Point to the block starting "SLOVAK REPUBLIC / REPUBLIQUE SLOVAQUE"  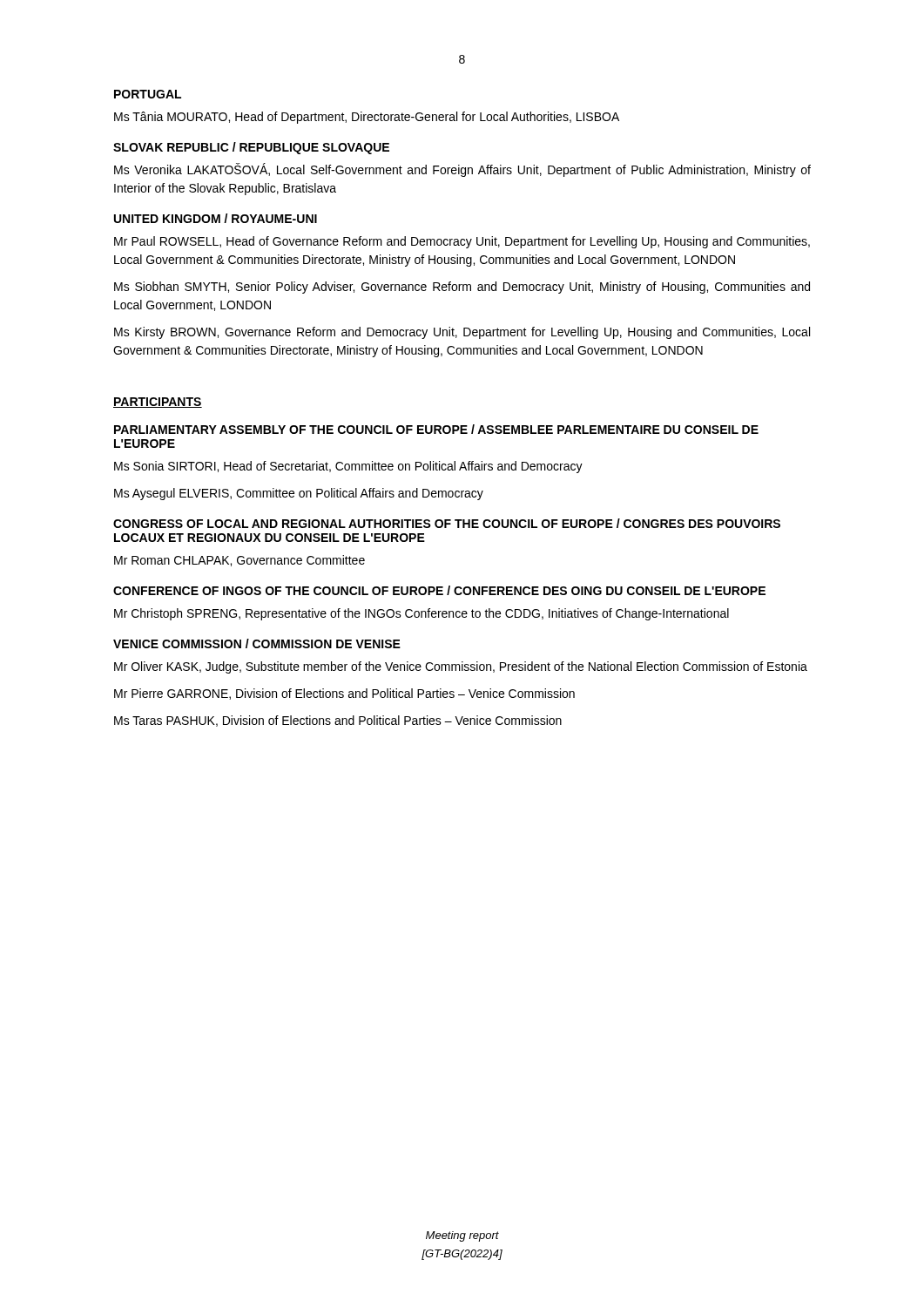tap(252, 147)
